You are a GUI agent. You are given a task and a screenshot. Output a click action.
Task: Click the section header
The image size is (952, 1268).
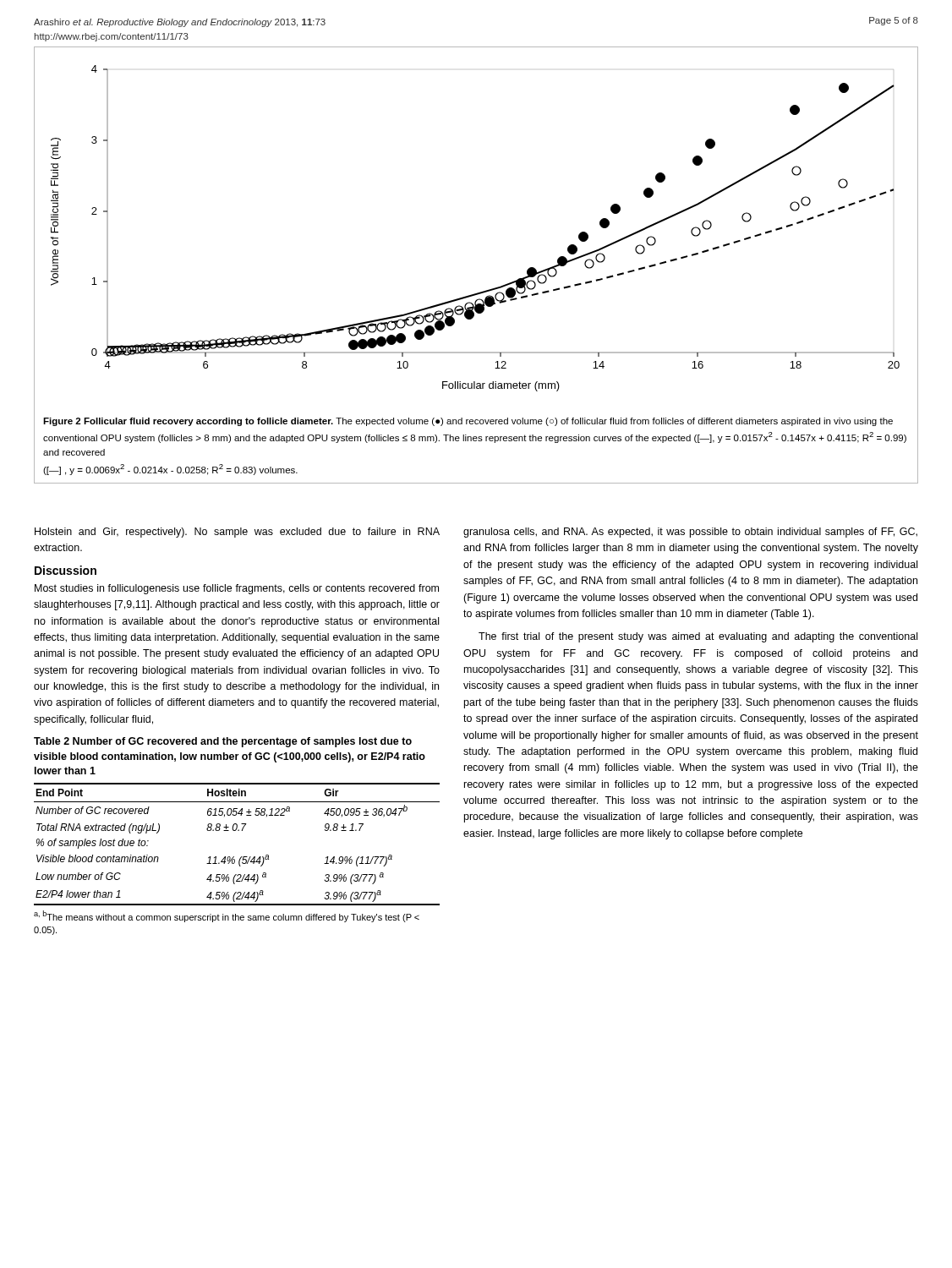65,570
